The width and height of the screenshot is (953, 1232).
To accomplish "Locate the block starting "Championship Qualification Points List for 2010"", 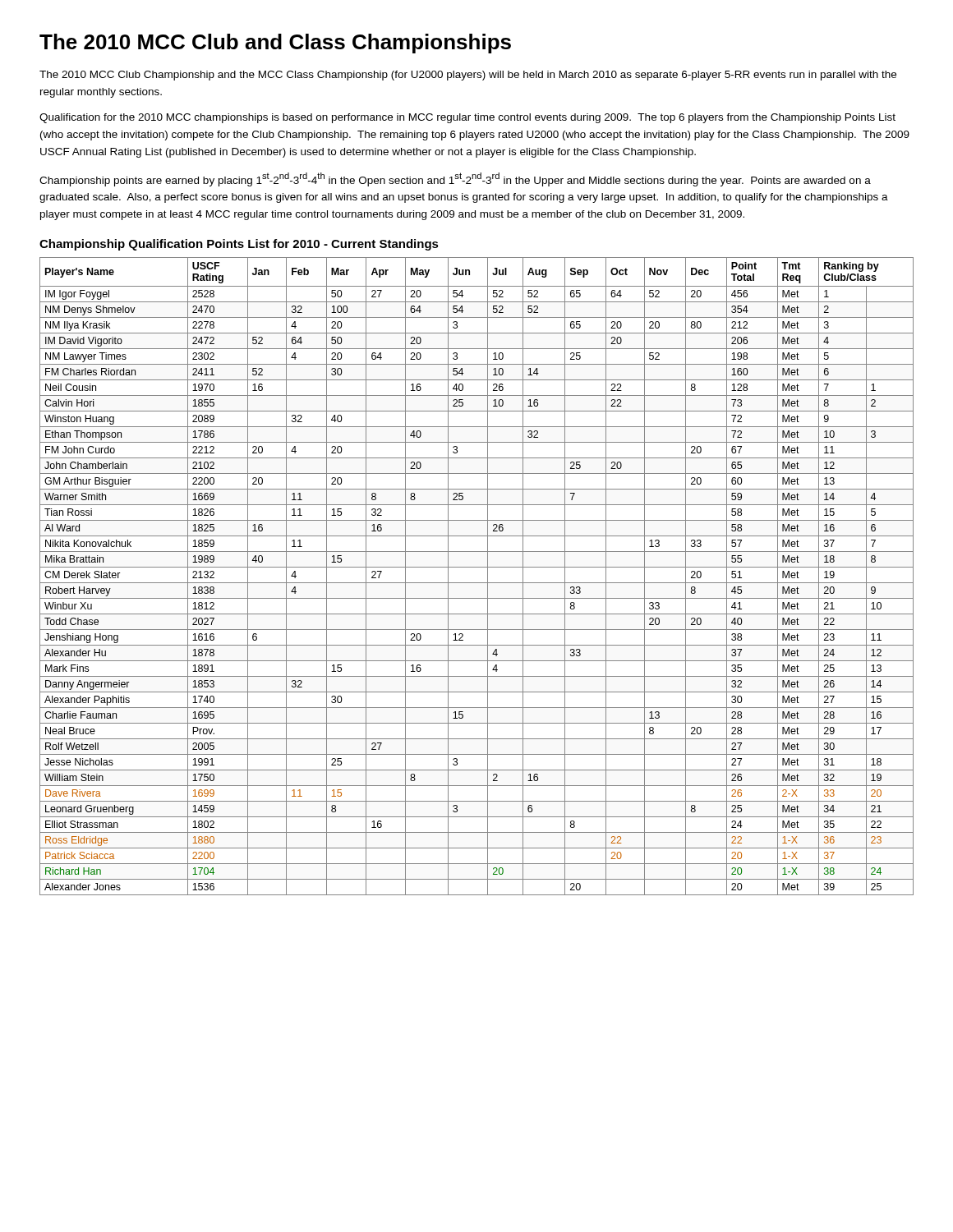I will click(239, 243).
